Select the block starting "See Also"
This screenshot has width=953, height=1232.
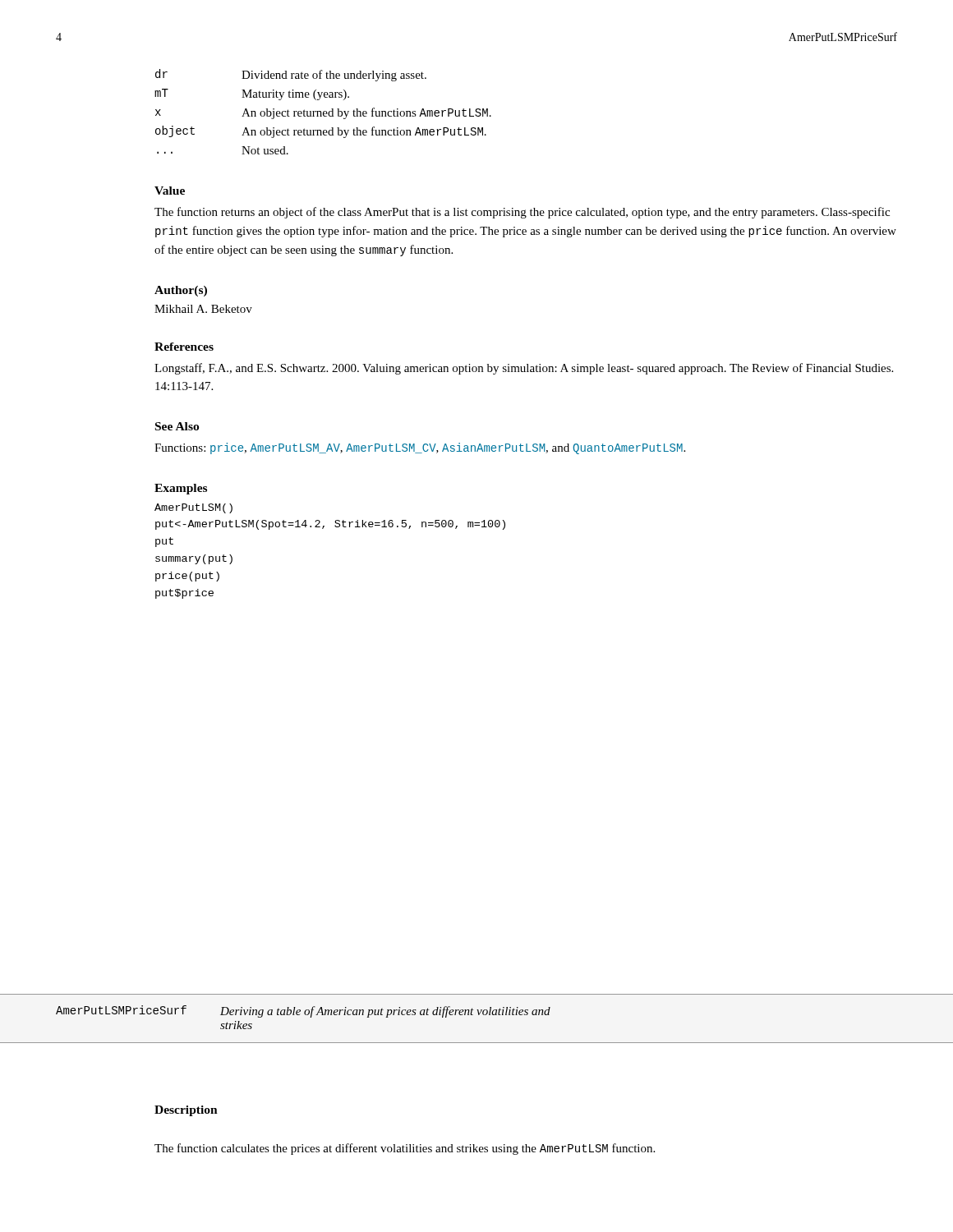point(177,425)
